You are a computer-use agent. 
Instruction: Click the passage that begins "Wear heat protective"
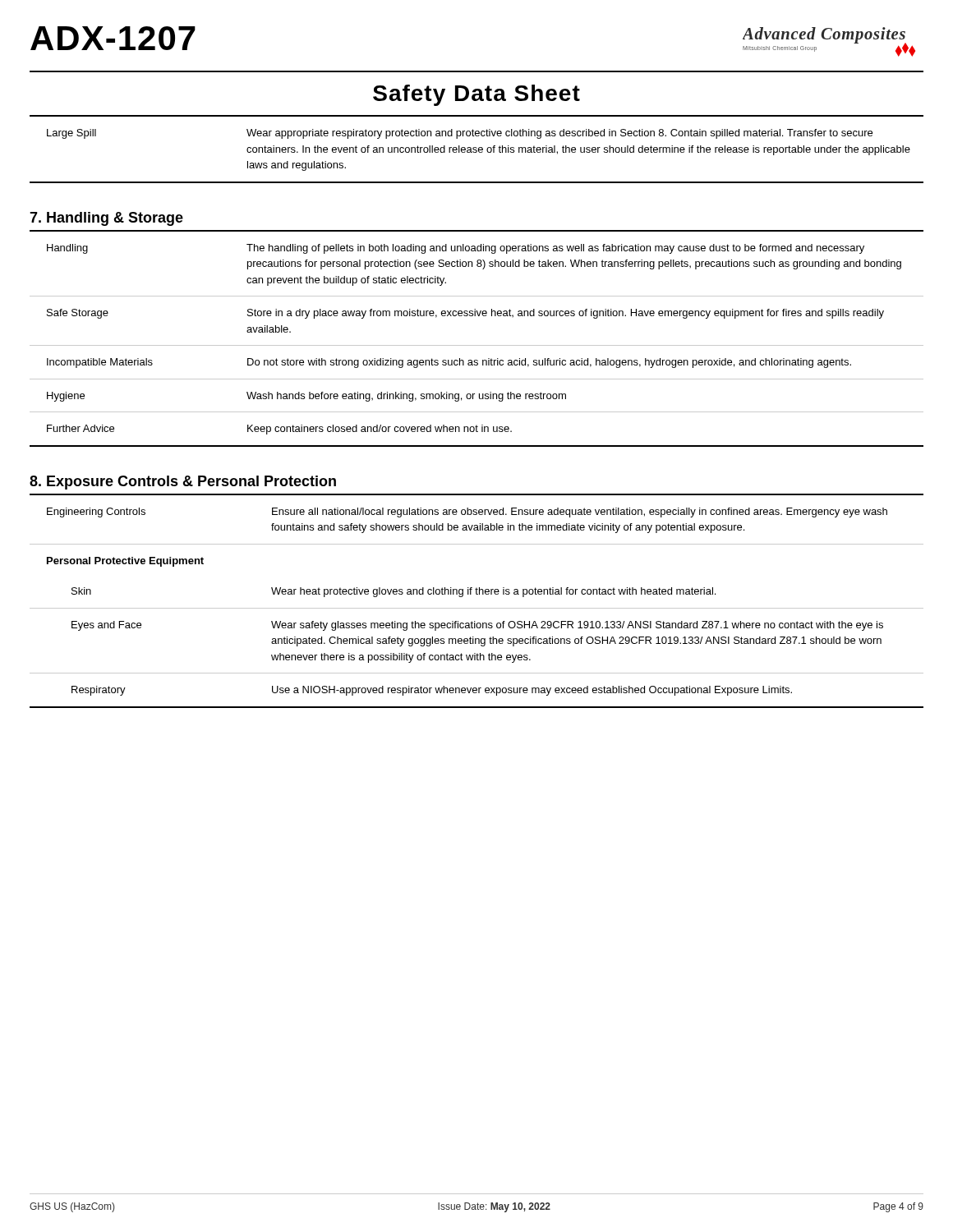[494, 591]
